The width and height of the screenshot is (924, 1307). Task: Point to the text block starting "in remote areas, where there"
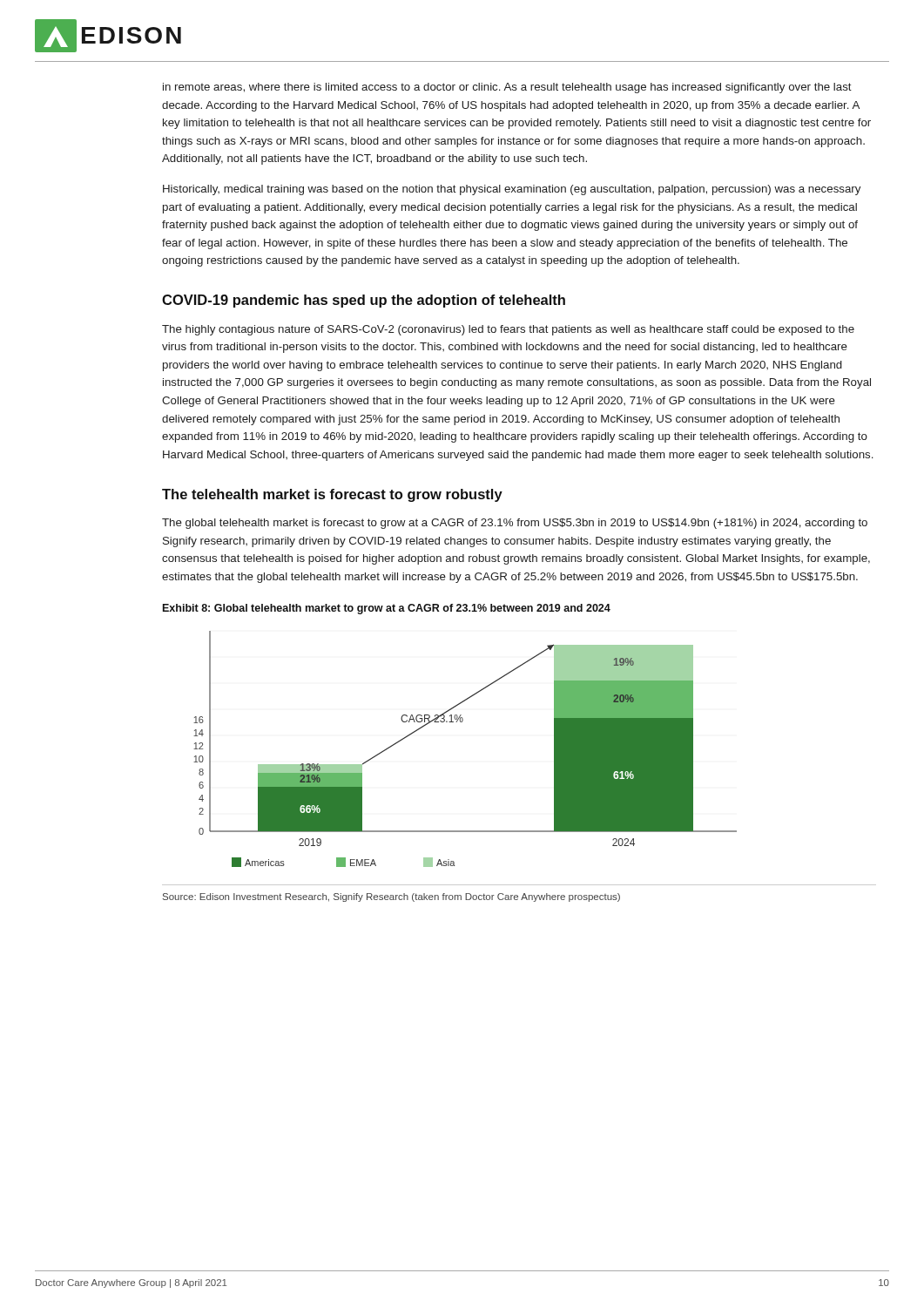[x=519, y=123]
